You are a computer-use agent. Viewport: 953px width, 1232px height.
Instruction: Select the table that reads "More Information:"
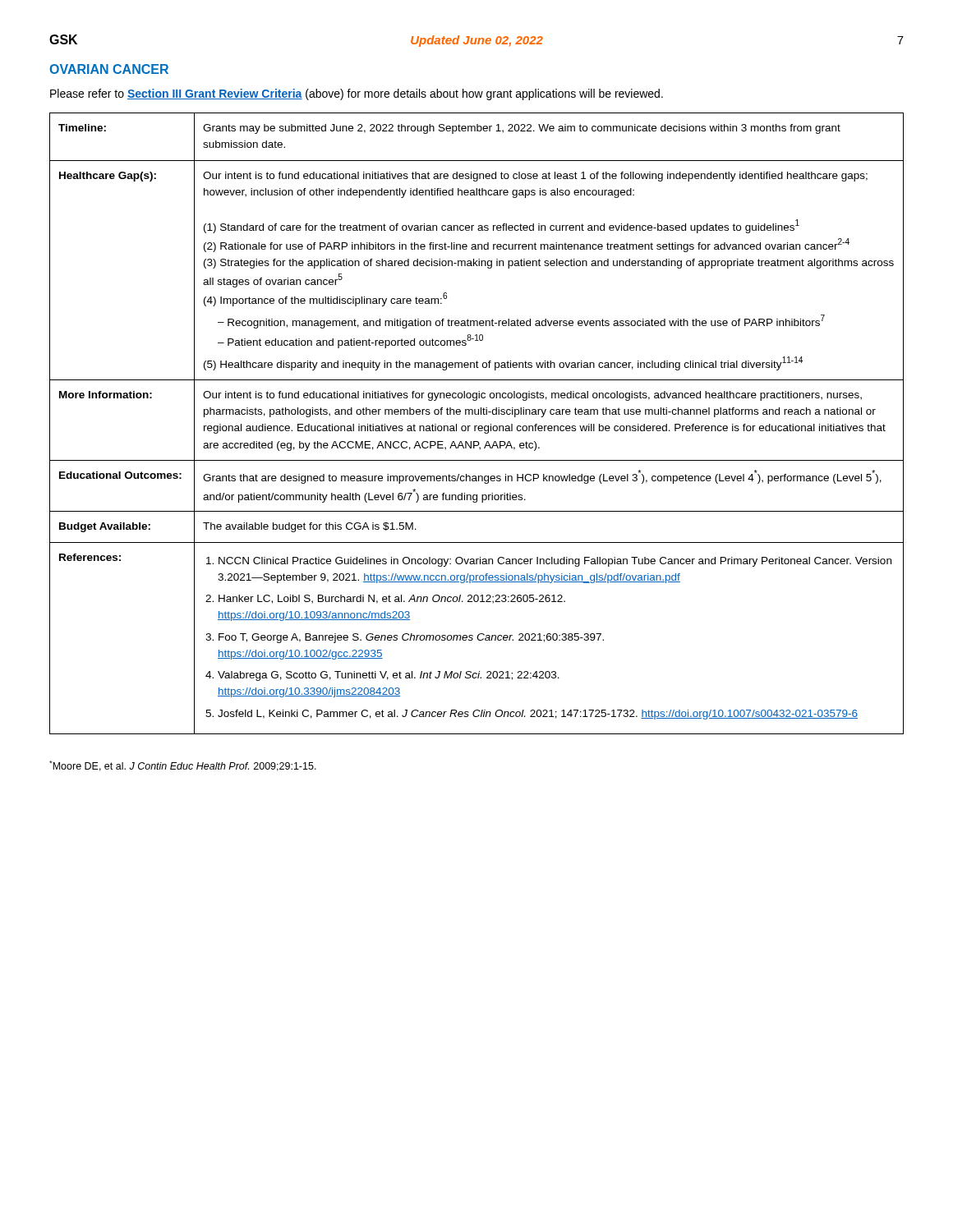pos(476,423)
